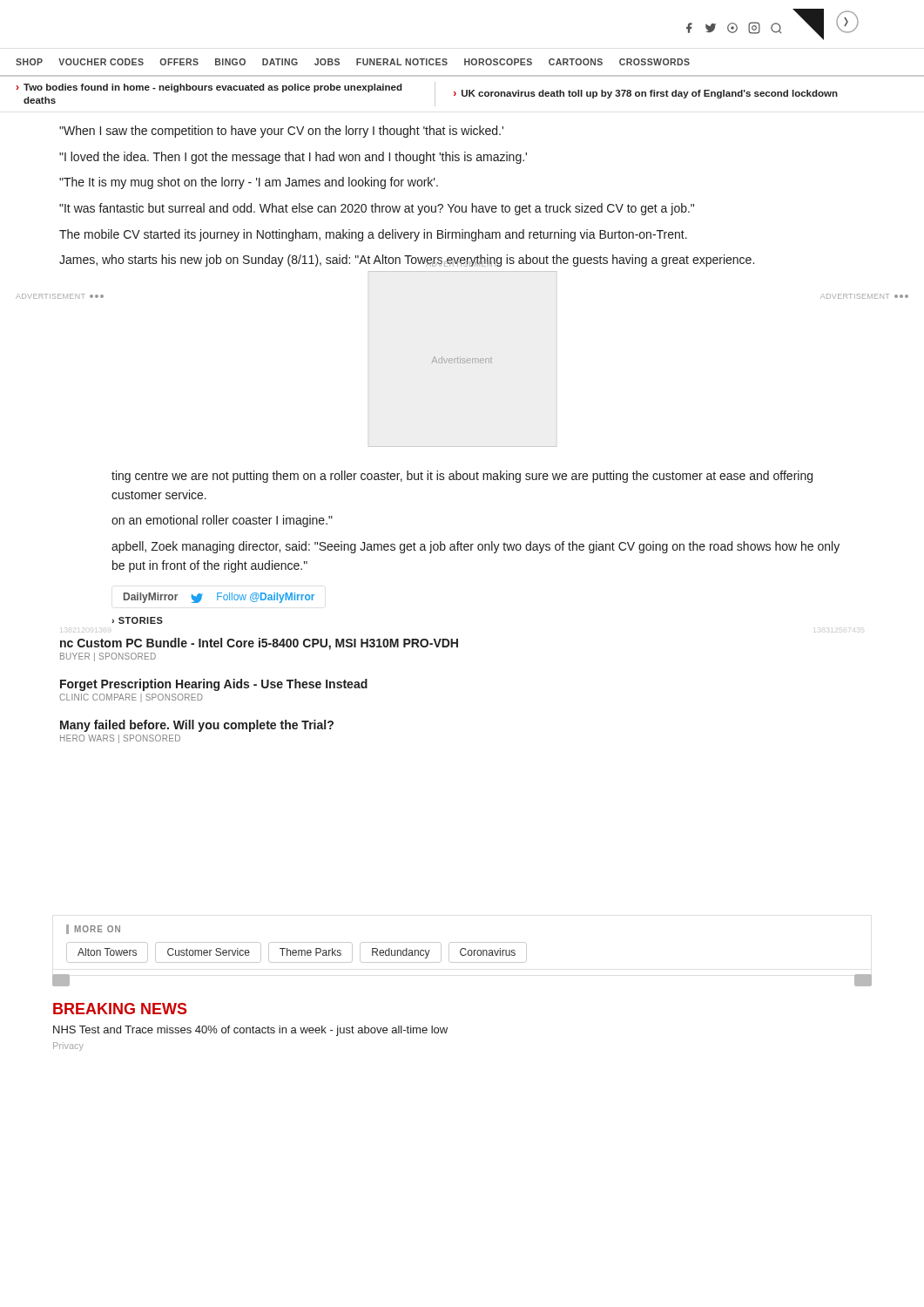Find the block on this page that starts "nc Custom PC Bundle - Intel"

coord(462,649)
